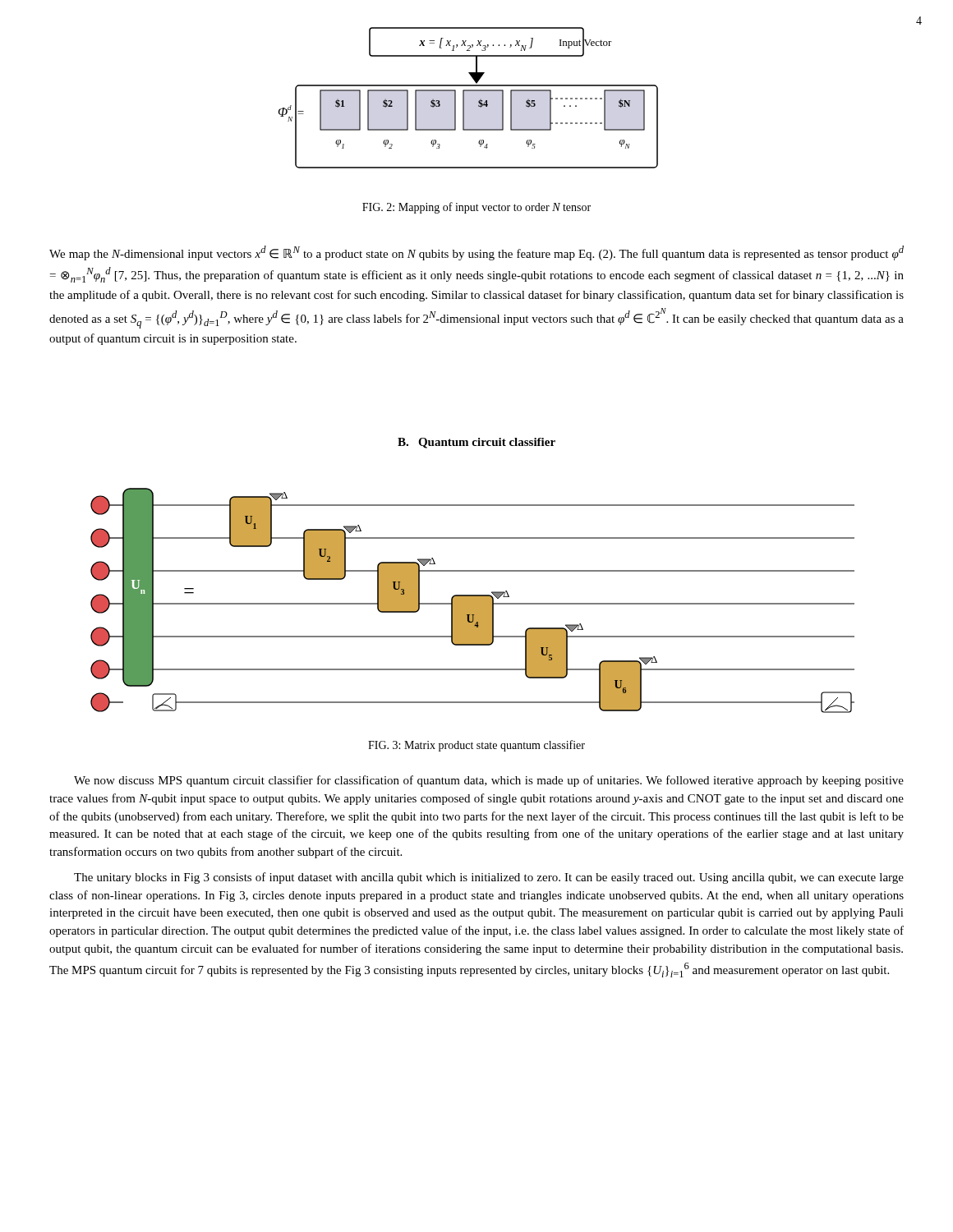Click on the text block that says "We map the N-dimensional input vectors xd ∈"

click(476, 294)
